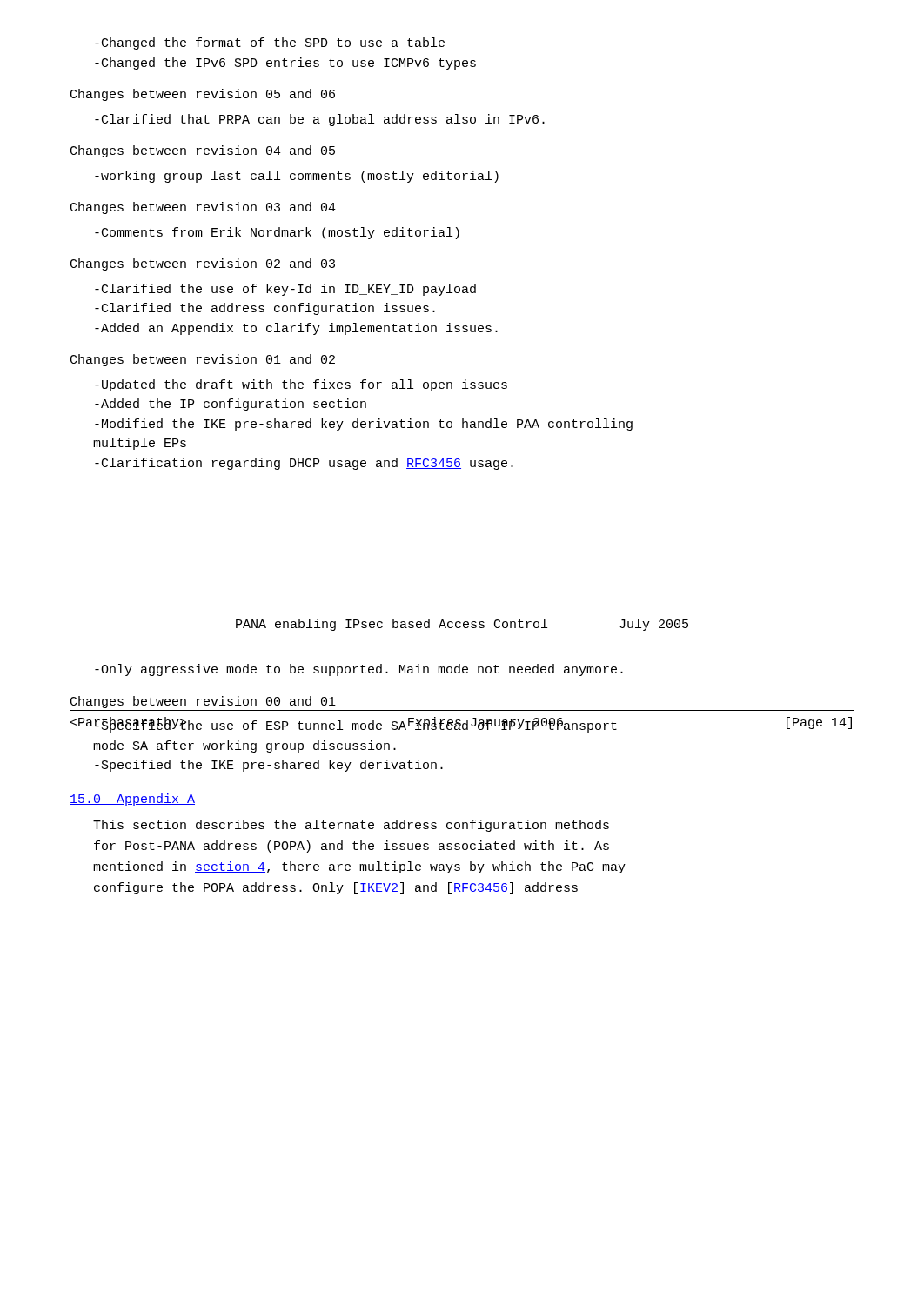Select the text with the text "Changes between revision 04 and 05"
The height and width of the screenshot is (1305, 924).
(203, 152)
